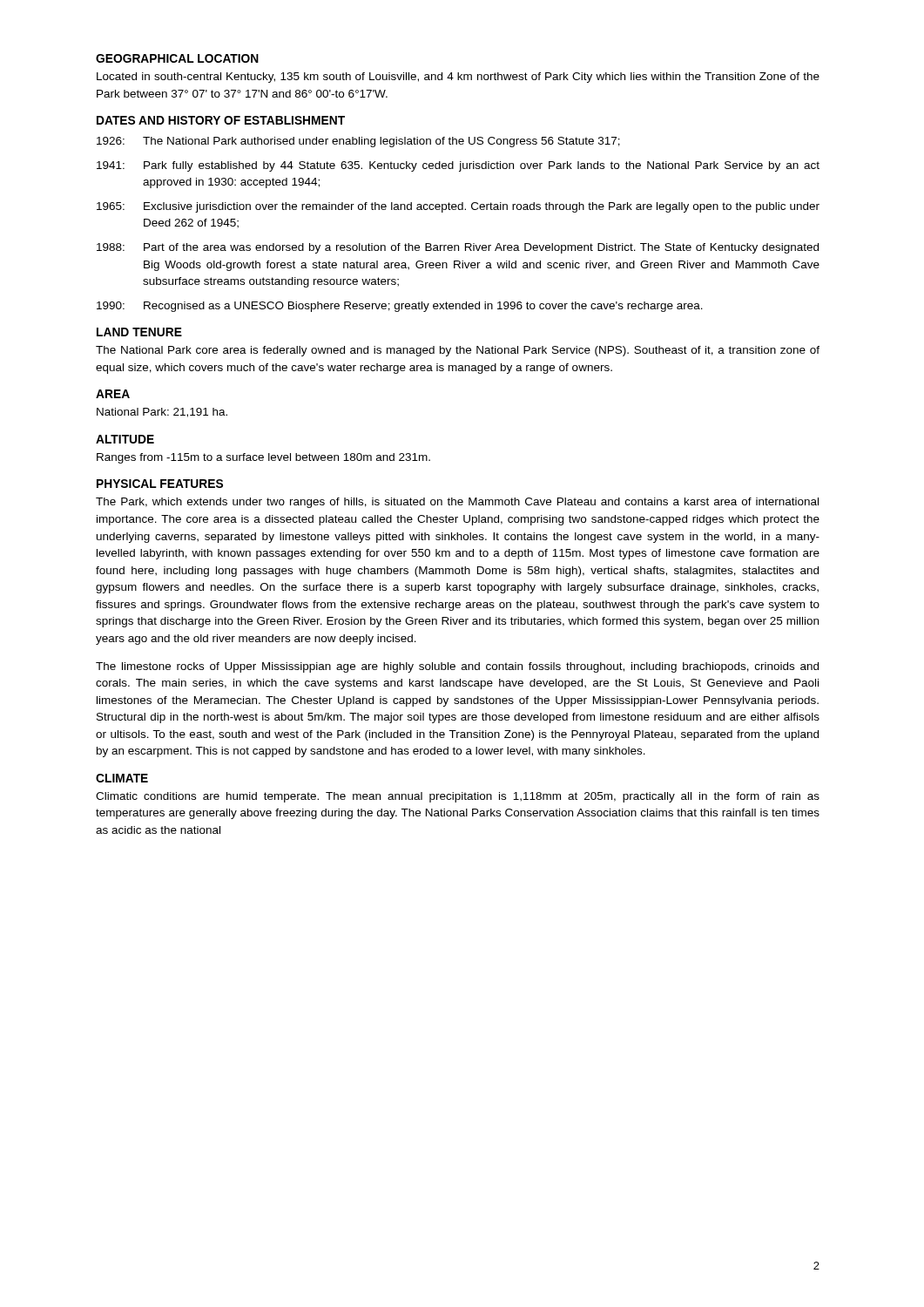Image resolution: width=924 pixels, height=1307 pixels.
Task: Click on the text starting "The limestone rocks of Upper"
Action: [x=458, y=708]
